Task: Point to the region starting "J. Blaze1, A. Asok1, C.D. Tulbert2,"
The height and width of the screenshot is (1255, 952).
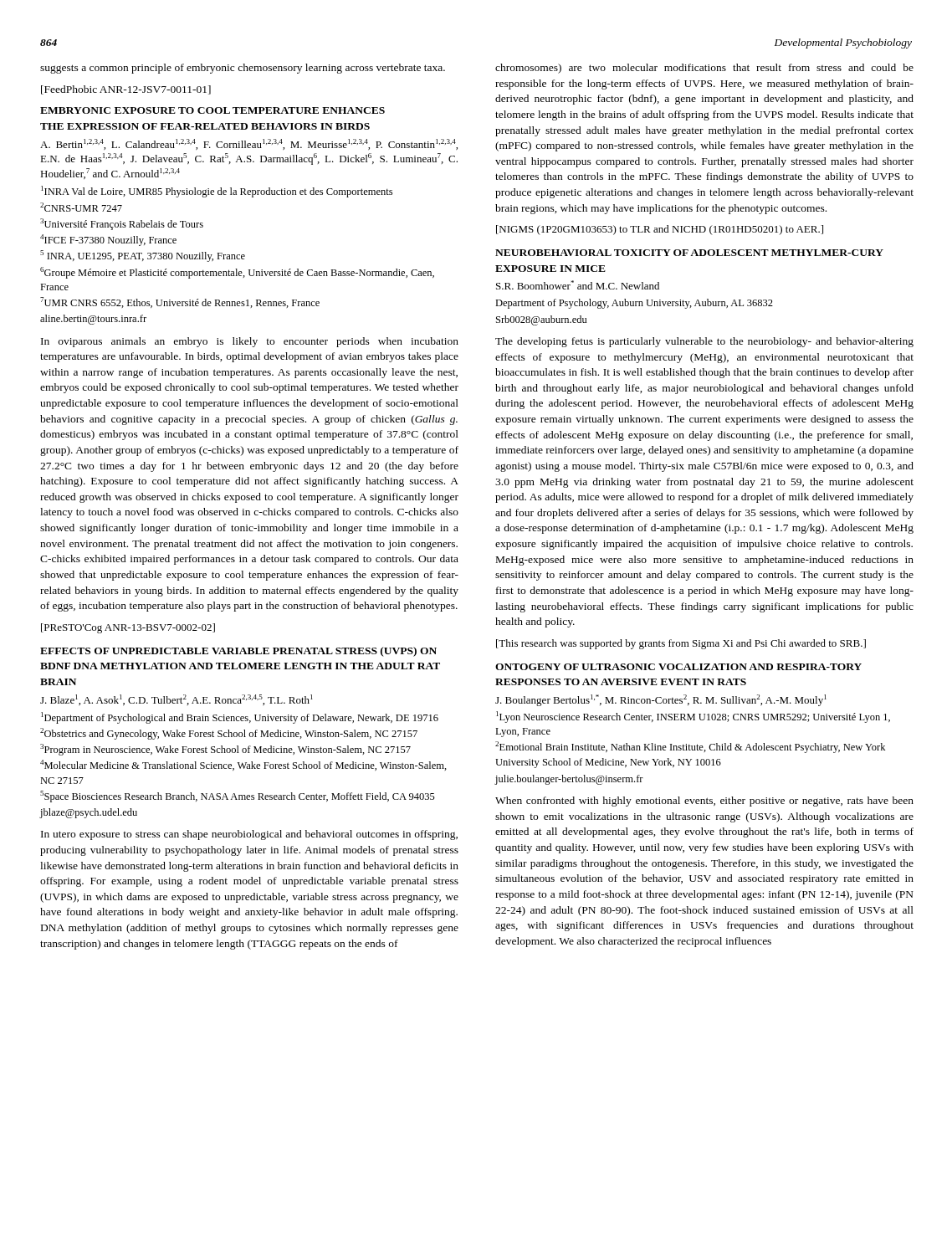Action: (x=177, y=699)
